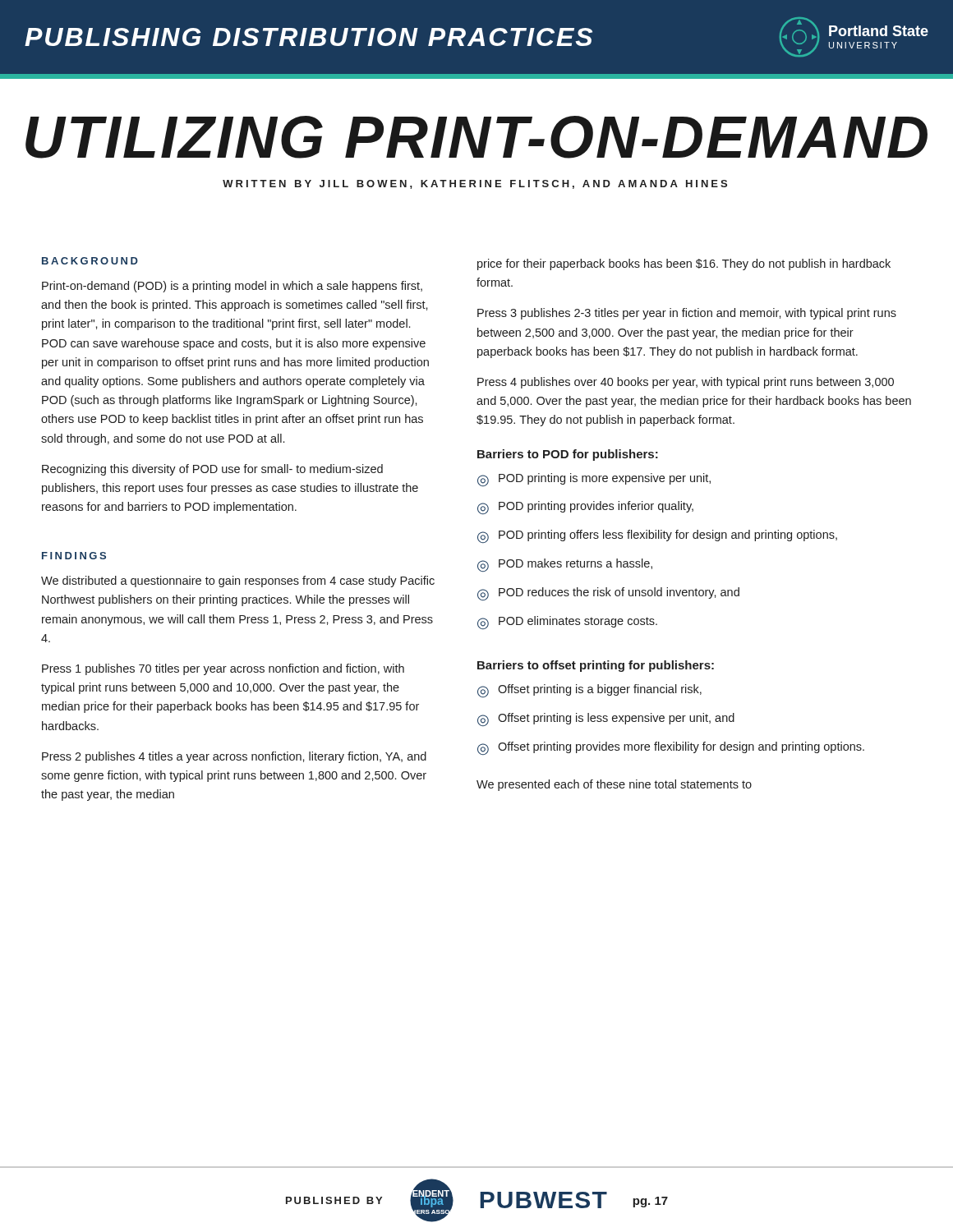Image resolution: width=953 pixels, height=1232 pixels.
Task: Point to the block beginning "◎ POD printing is more"
Action: pyautogui.click(x=594, y=480)
